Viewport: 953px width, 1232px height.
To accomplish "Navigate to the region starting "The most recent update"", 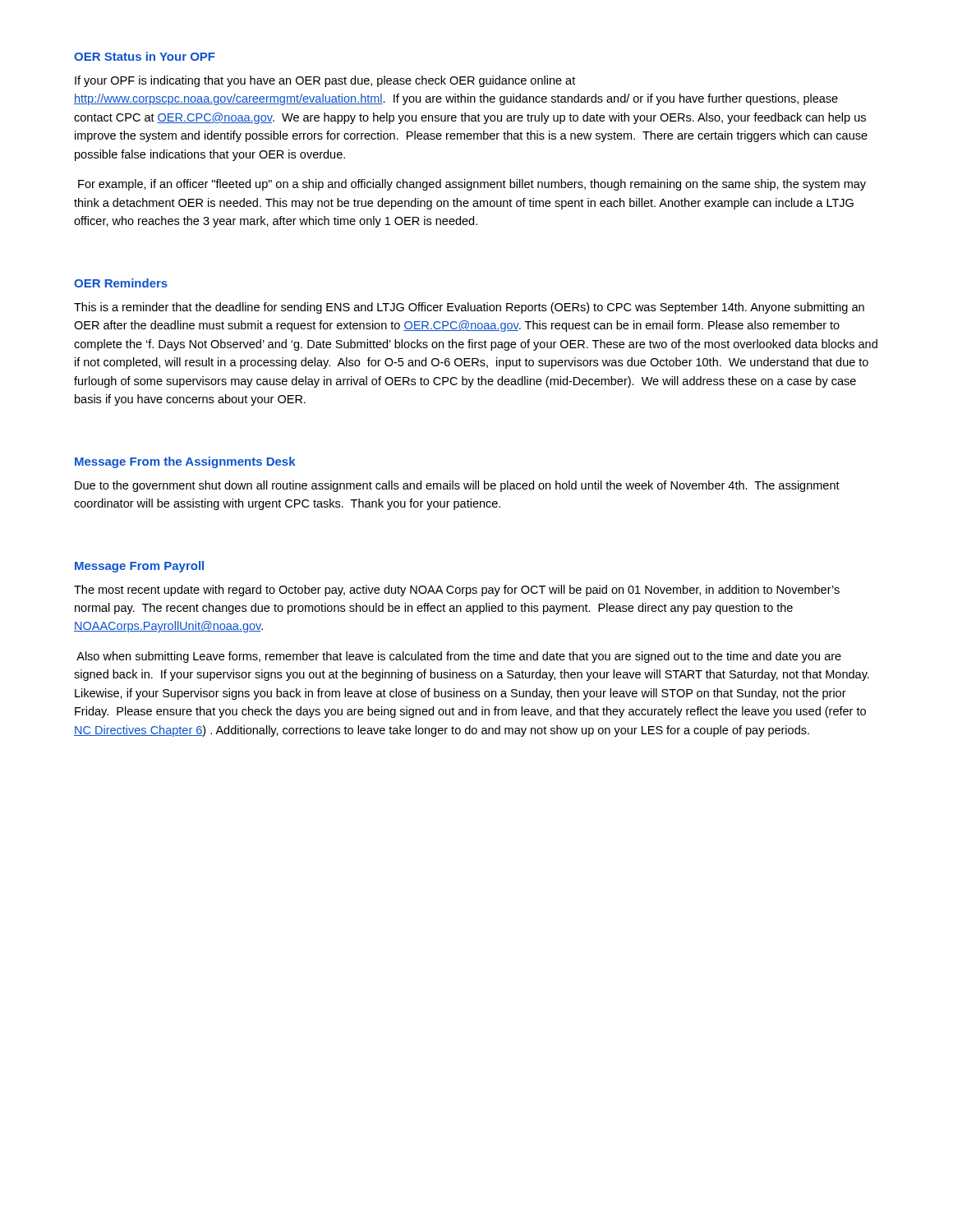I will [457, 608].
